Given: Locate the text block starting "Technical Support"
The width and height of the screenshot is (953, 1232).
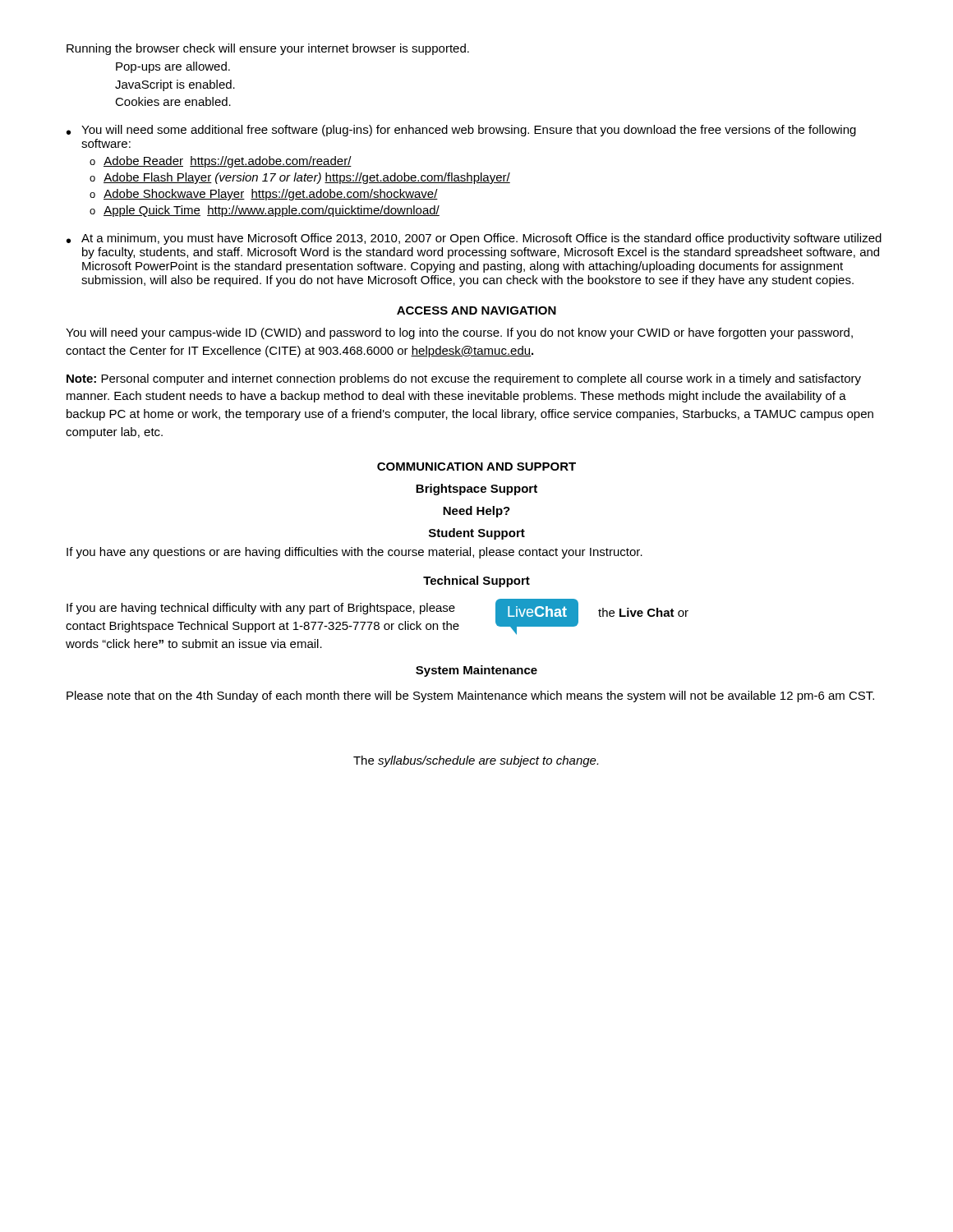Looking at the screenshot, I should coord(476,580).
